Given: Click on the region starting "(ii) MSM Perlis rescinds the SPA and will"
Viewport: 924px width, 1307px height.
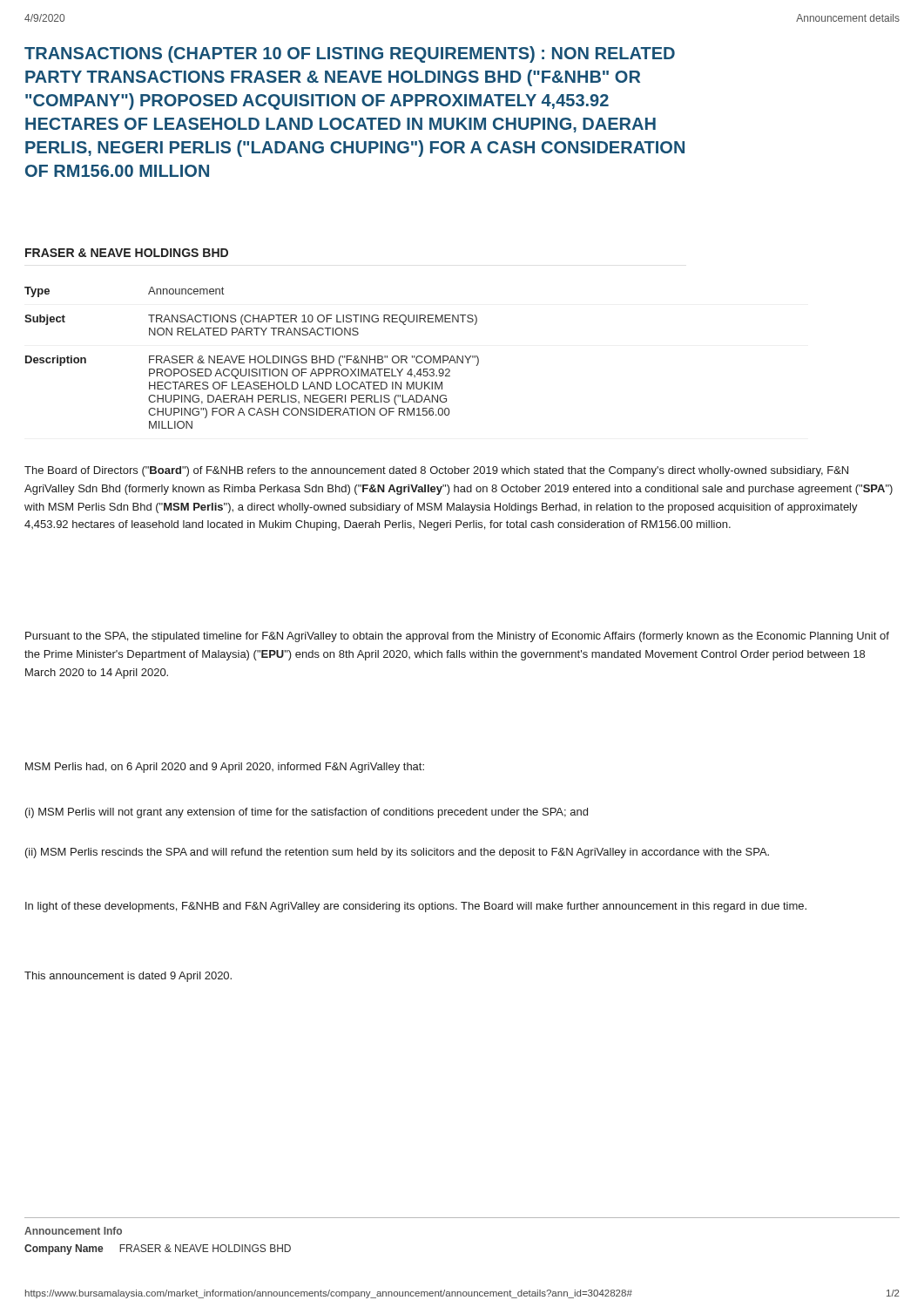Looking at the screenshot, I should (397, 852).
